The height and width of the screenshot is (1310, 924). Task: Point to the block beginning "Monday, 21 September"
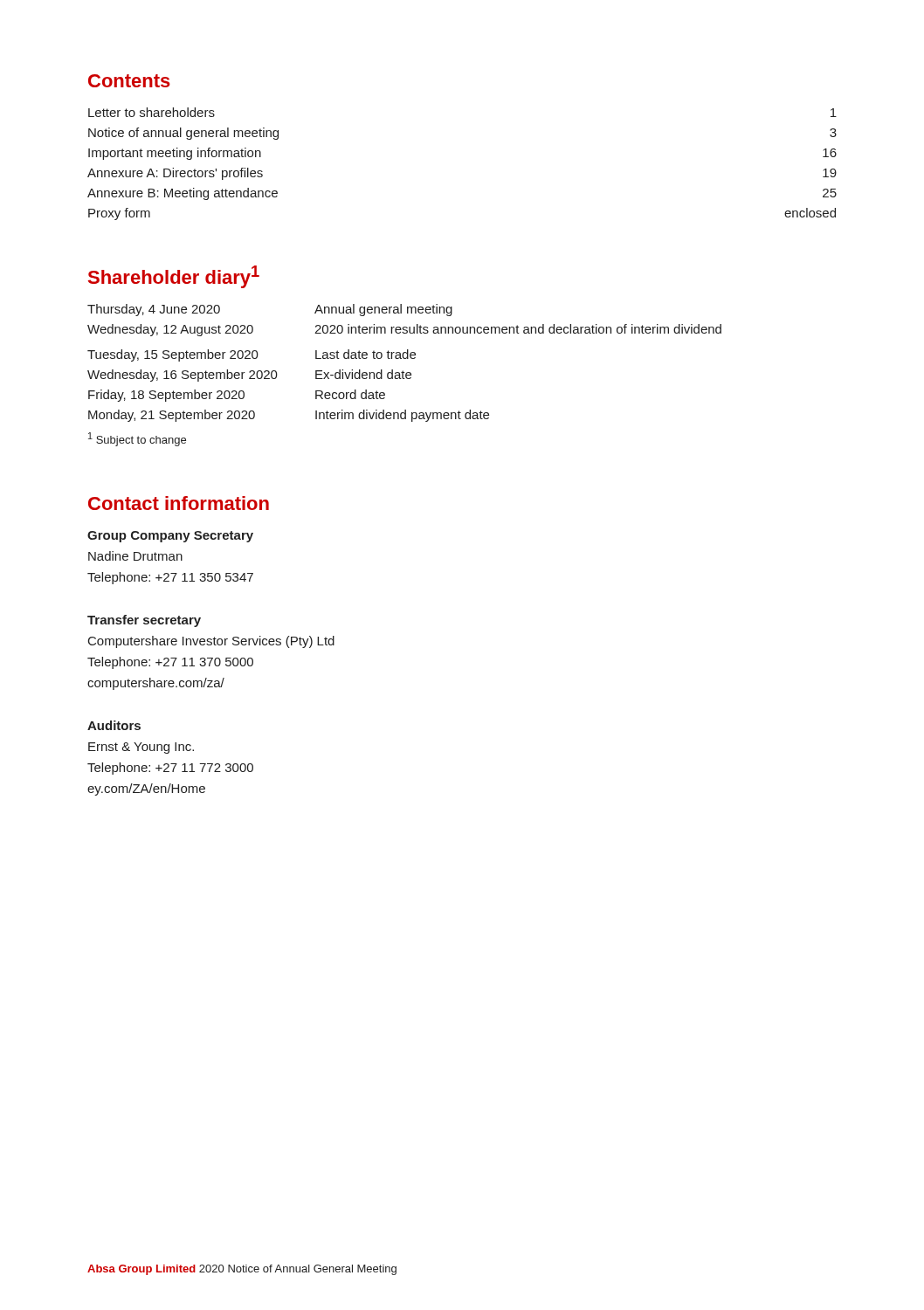(171, 415)
